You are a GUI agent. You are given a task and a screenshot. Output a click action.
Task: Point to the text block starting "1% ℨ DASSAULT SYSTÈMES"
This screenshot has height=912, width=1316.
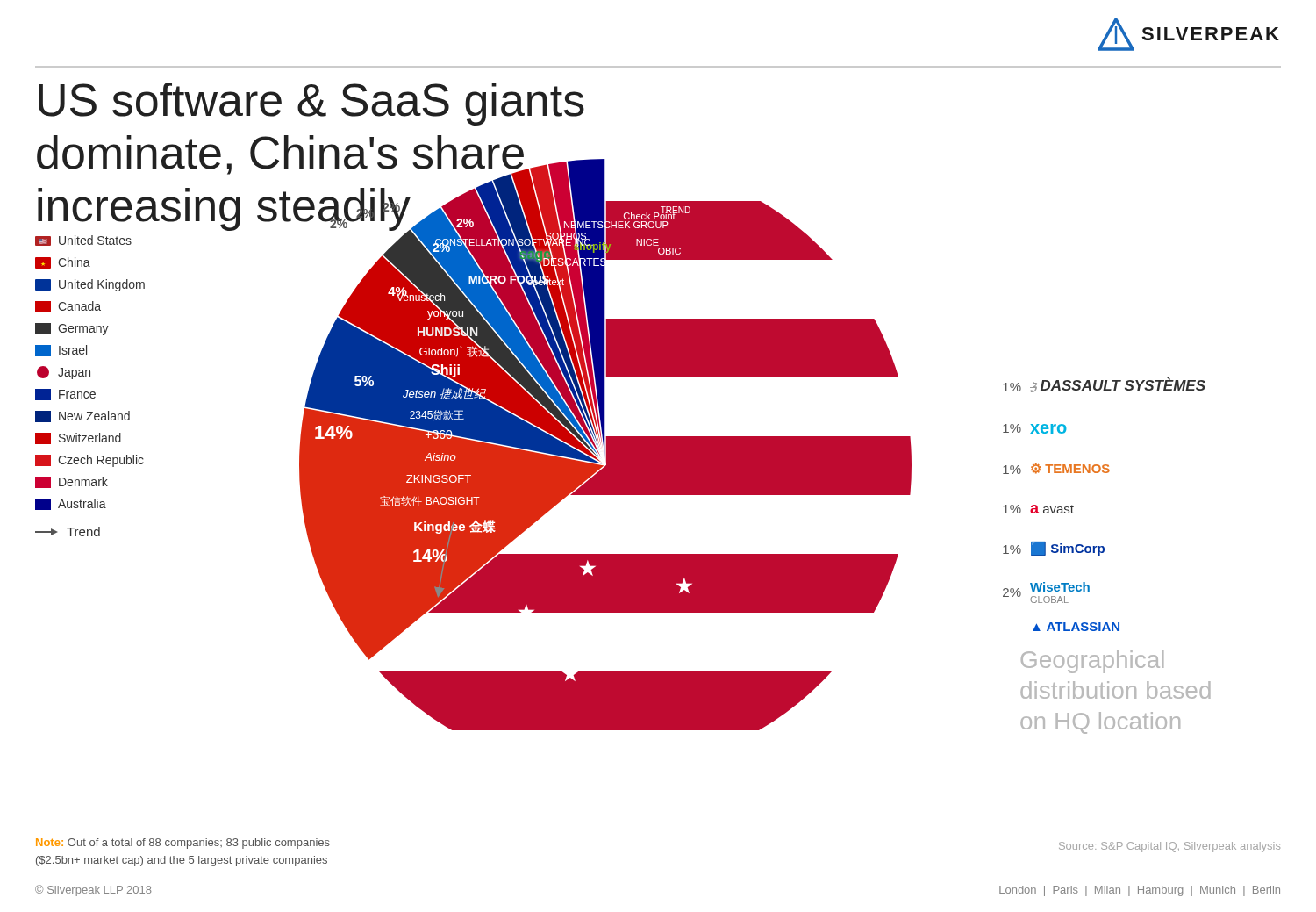pos(1104,385)
